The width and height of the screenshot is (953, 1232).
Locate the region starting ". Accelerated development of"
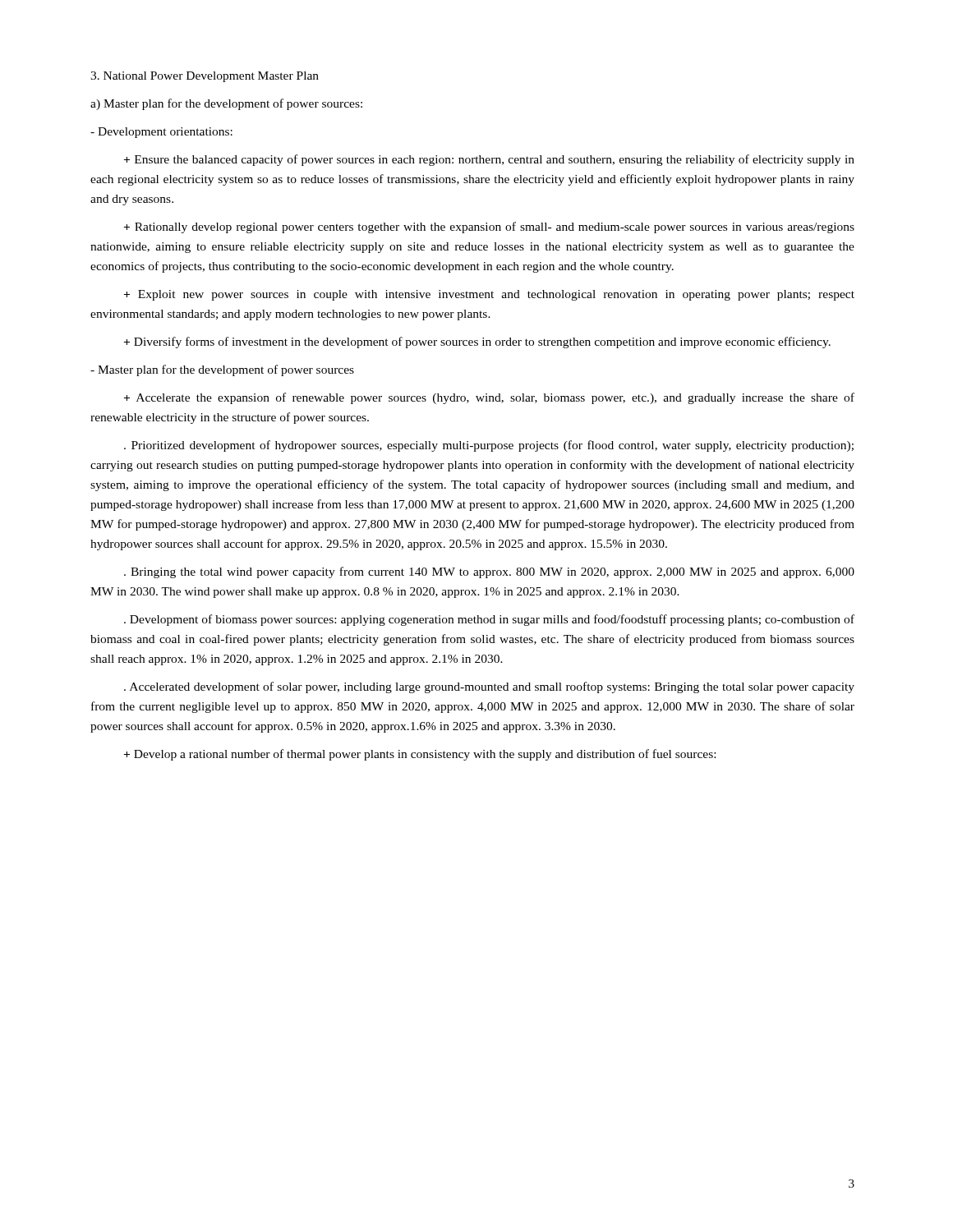472,706
